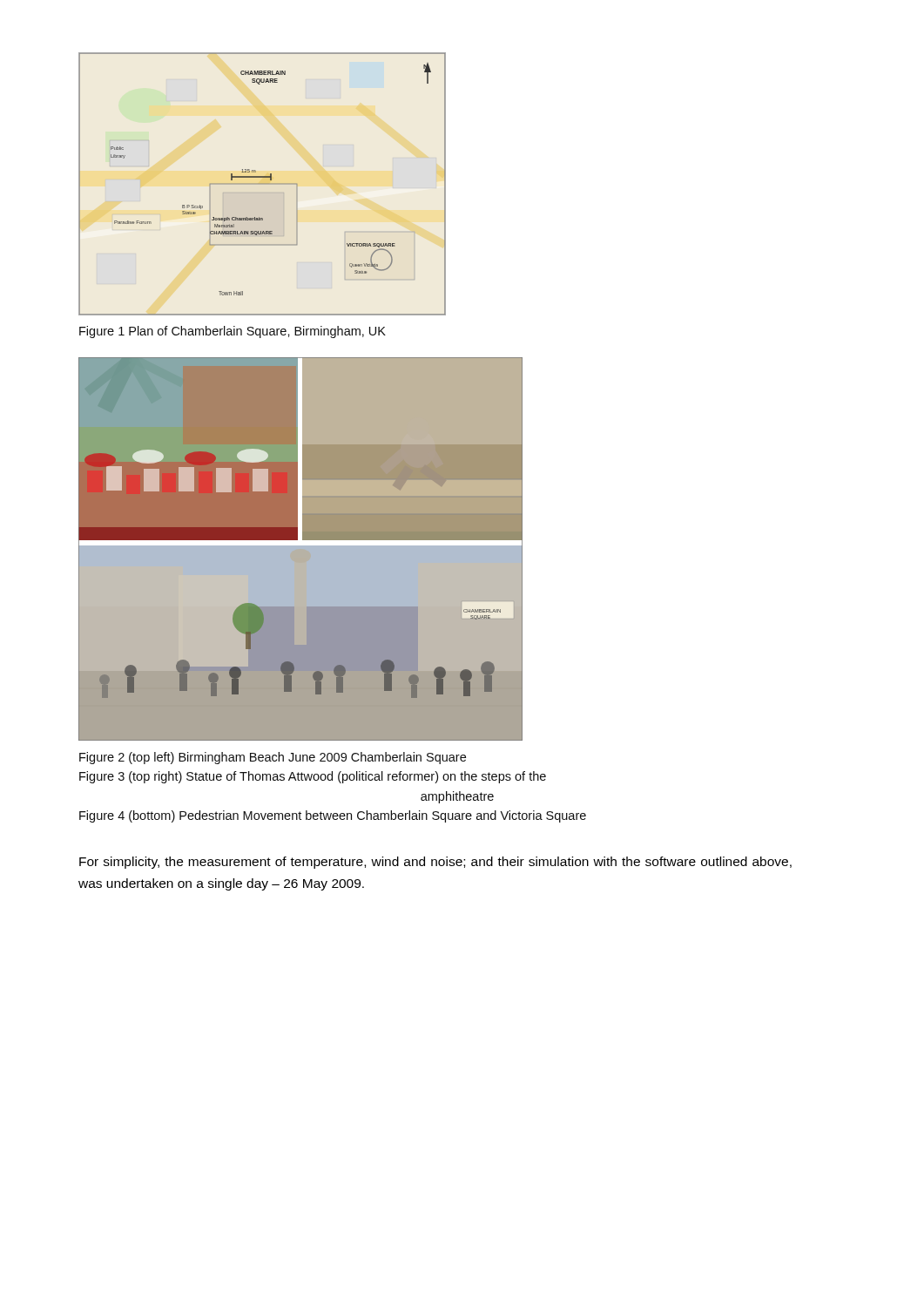Locate the map

pyautogui.click(x=262, y=184)
